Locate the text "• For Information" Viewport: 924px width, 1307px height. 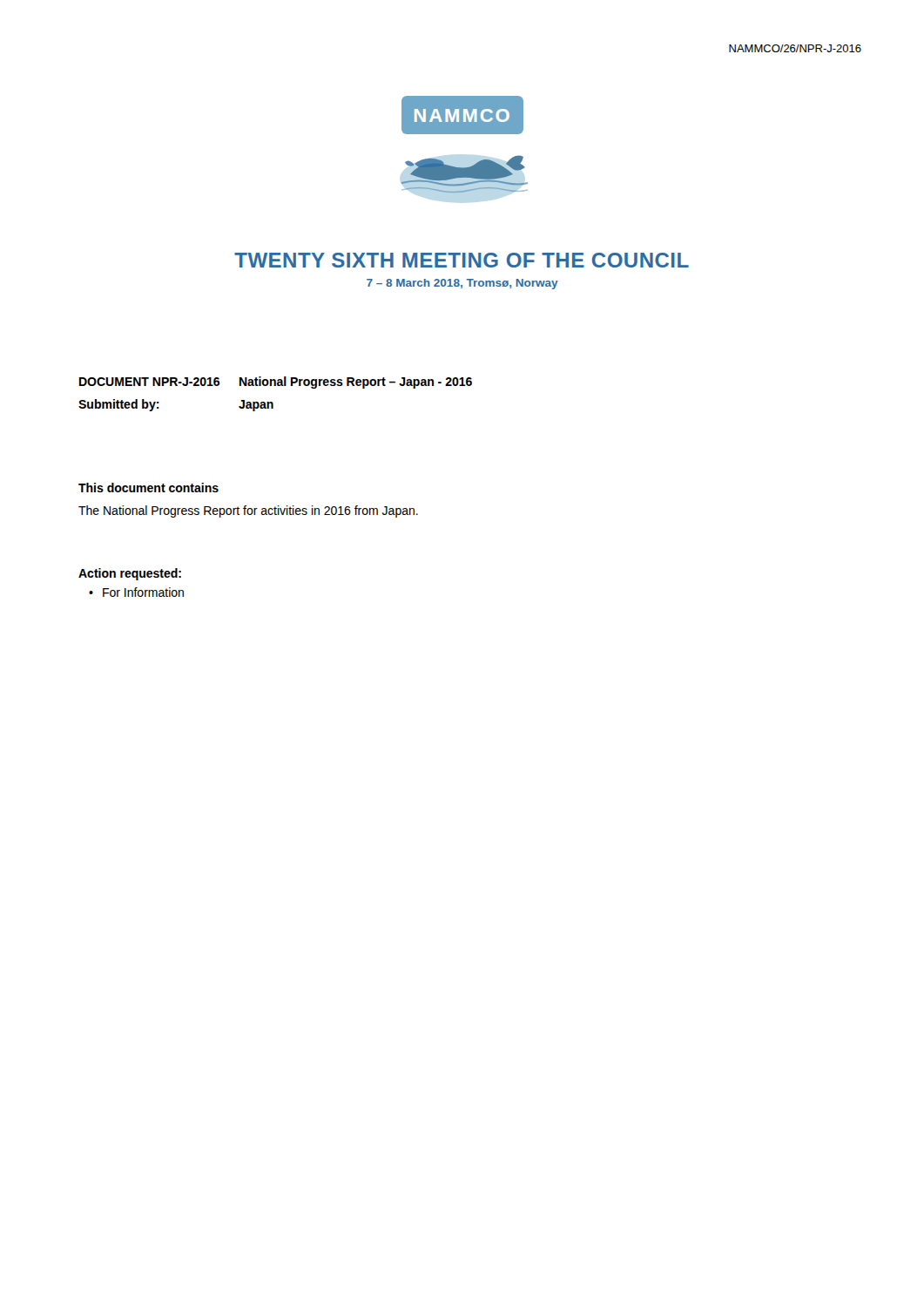[x=137, y=593]
